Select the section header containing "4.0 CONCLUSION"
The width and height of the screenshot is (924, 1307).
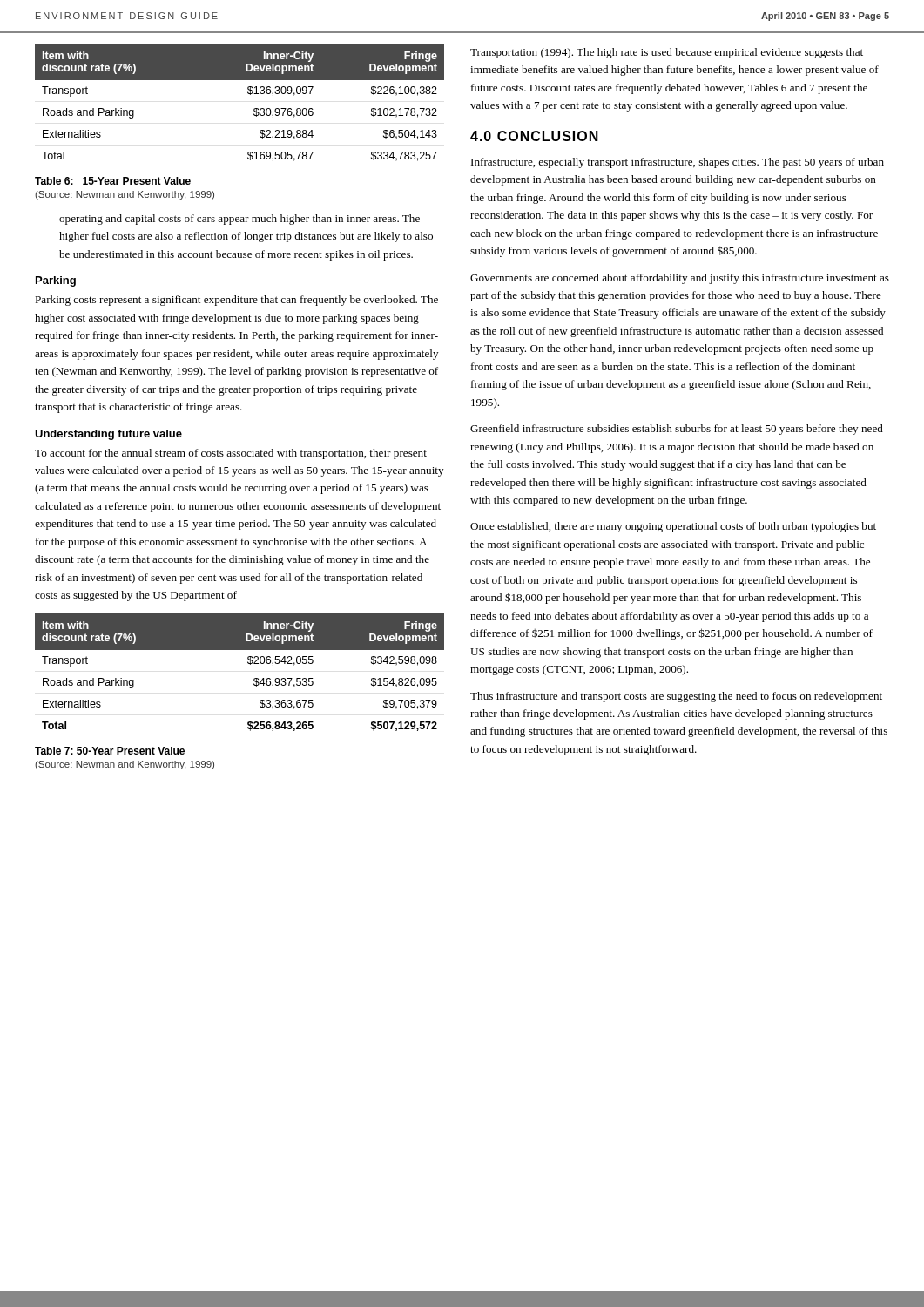[x=535, y=136]
